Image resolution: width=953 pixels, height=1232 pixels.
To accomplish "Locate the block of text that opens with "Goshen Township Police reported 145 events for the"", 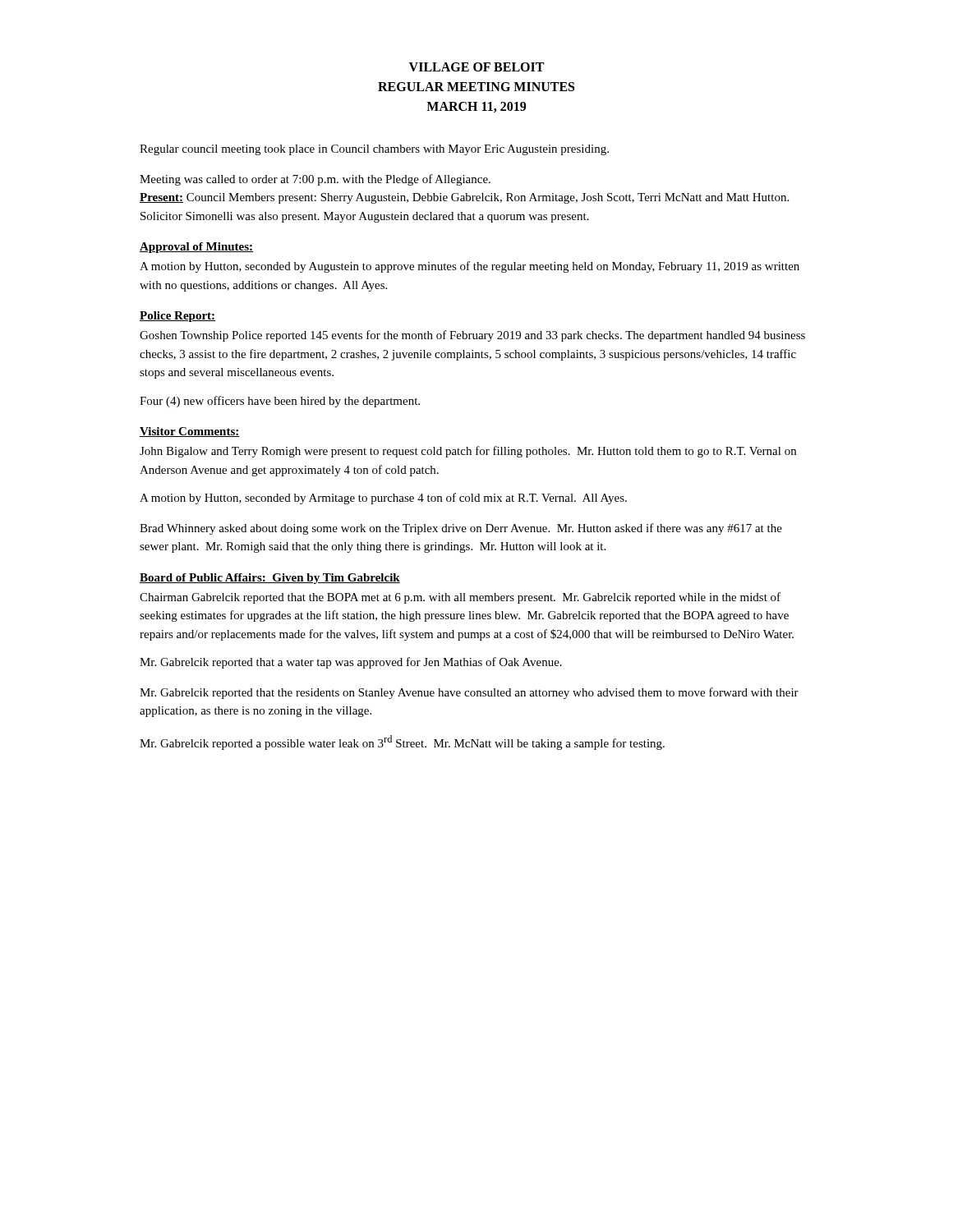I will click(x=473, y=354).
